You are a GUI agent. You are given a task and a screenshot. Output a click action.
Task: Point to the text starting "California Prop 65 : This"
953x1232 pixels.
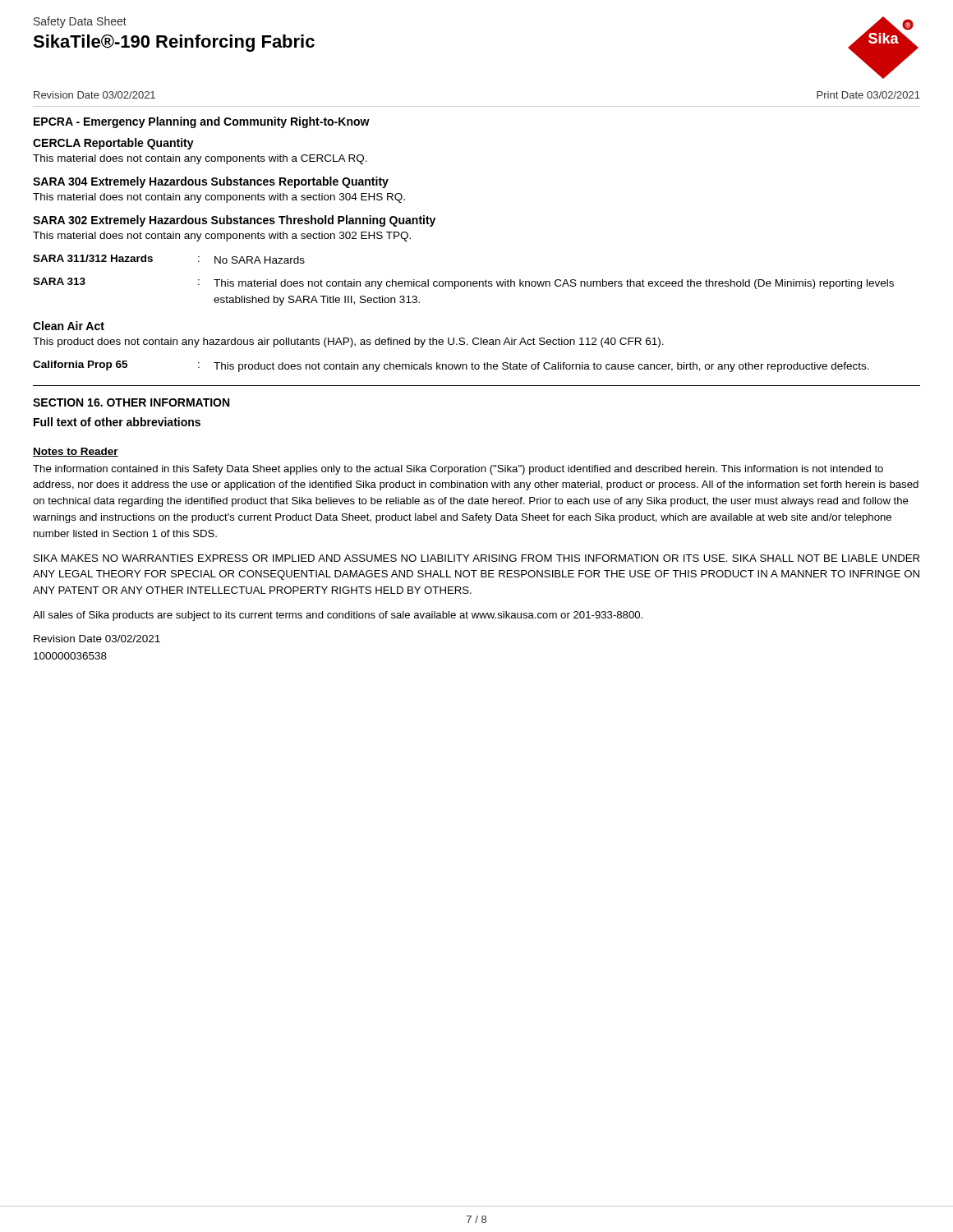tap(476, 367)
